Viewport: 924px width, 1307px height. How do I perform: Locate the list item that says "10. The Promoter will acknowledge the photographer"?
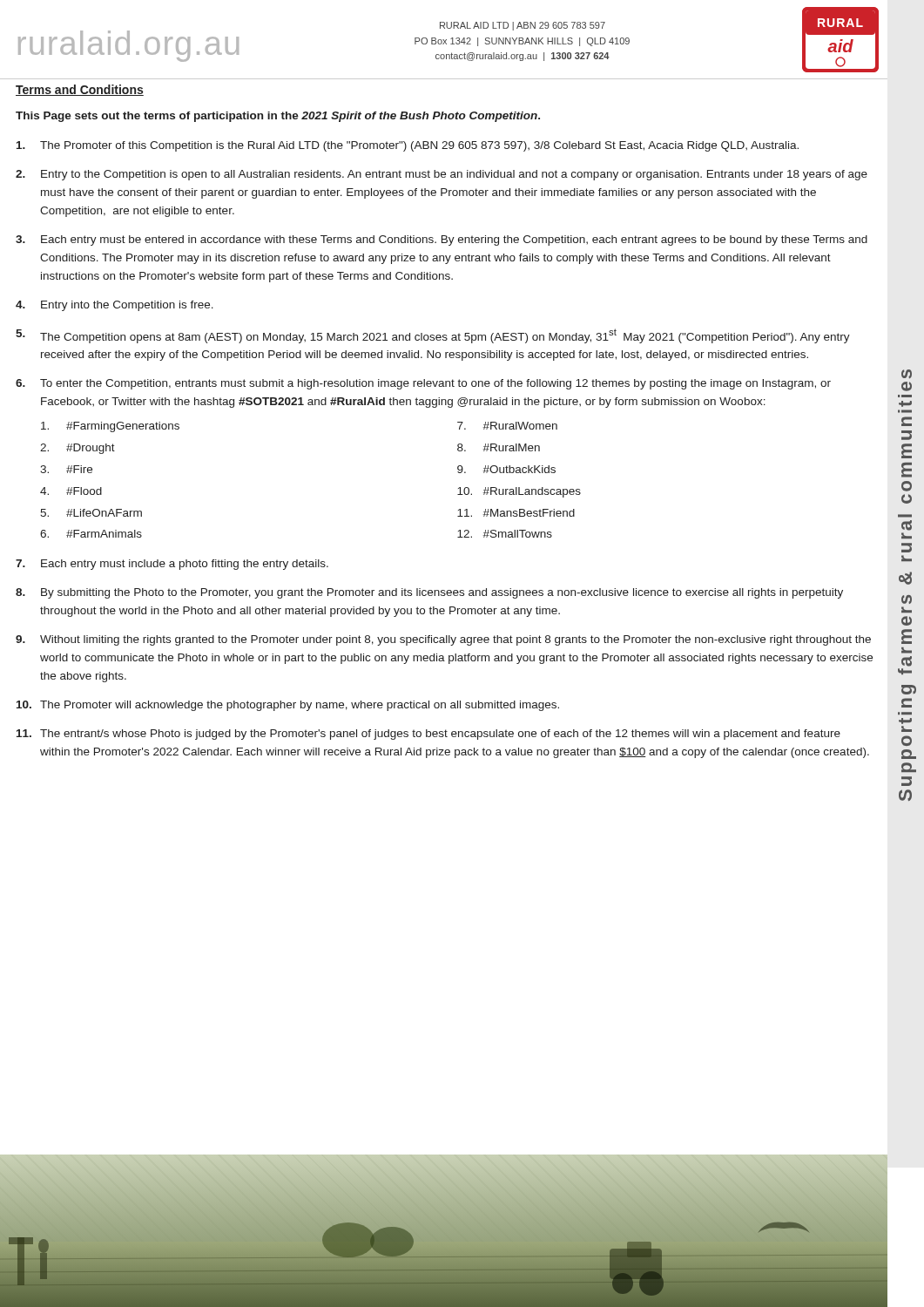[445, 705]
